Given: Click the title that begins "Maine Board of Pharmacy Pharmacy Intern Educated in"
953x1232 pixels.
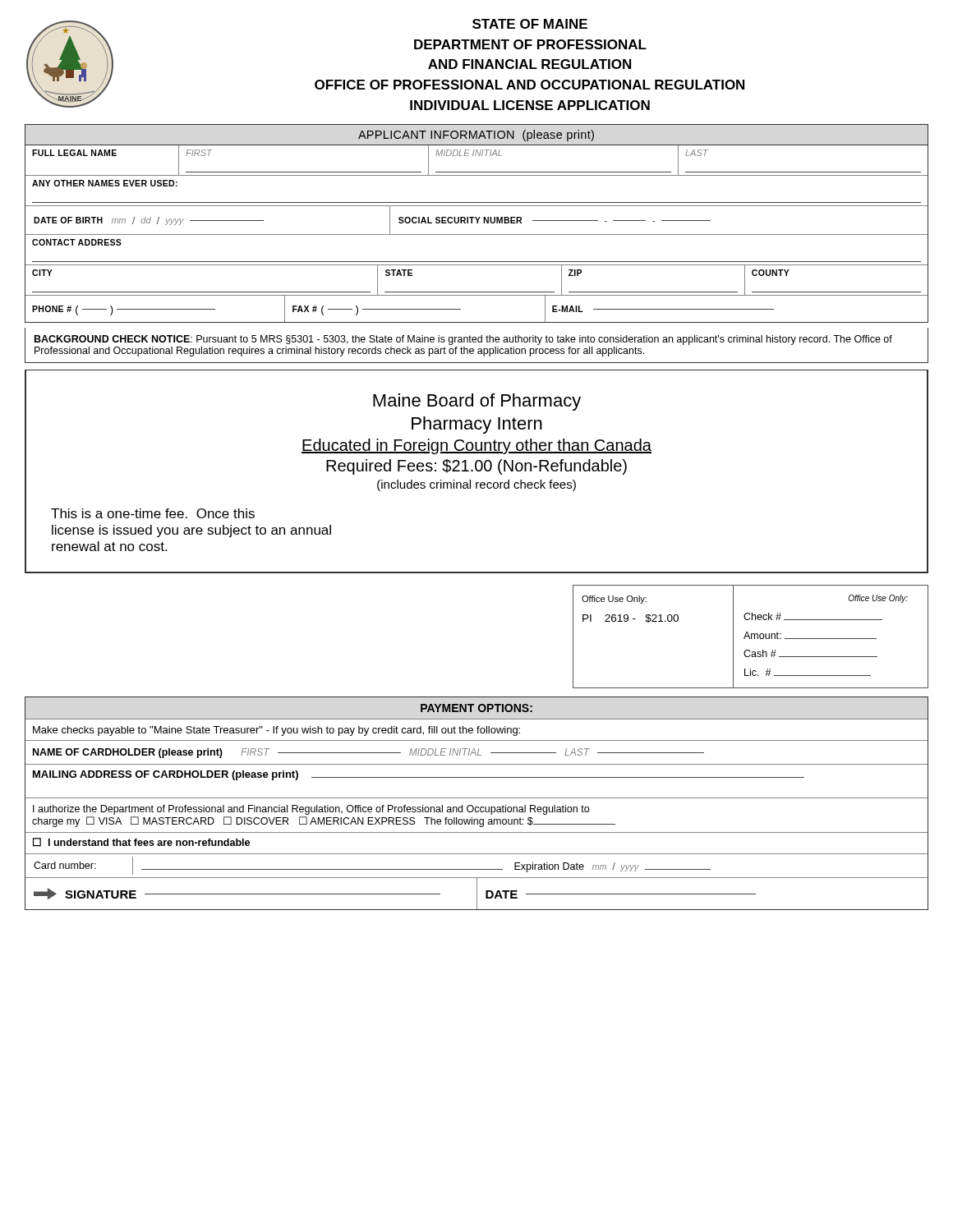Looking at the screenshot, I should coord(476,473).
